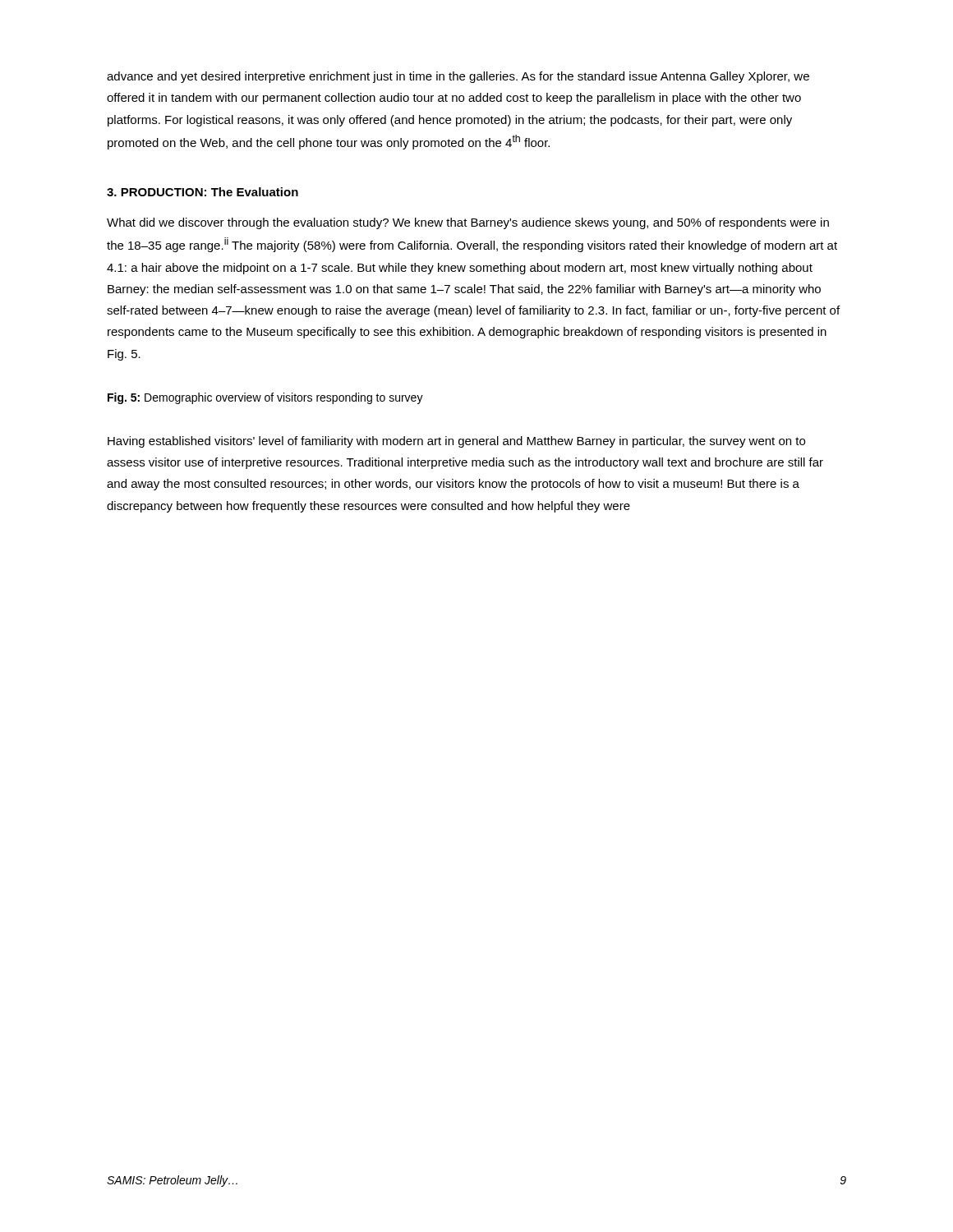Click on the region starting "What did we discover through the evaluation study?"
953x1232 pixels.
point(473,288)
